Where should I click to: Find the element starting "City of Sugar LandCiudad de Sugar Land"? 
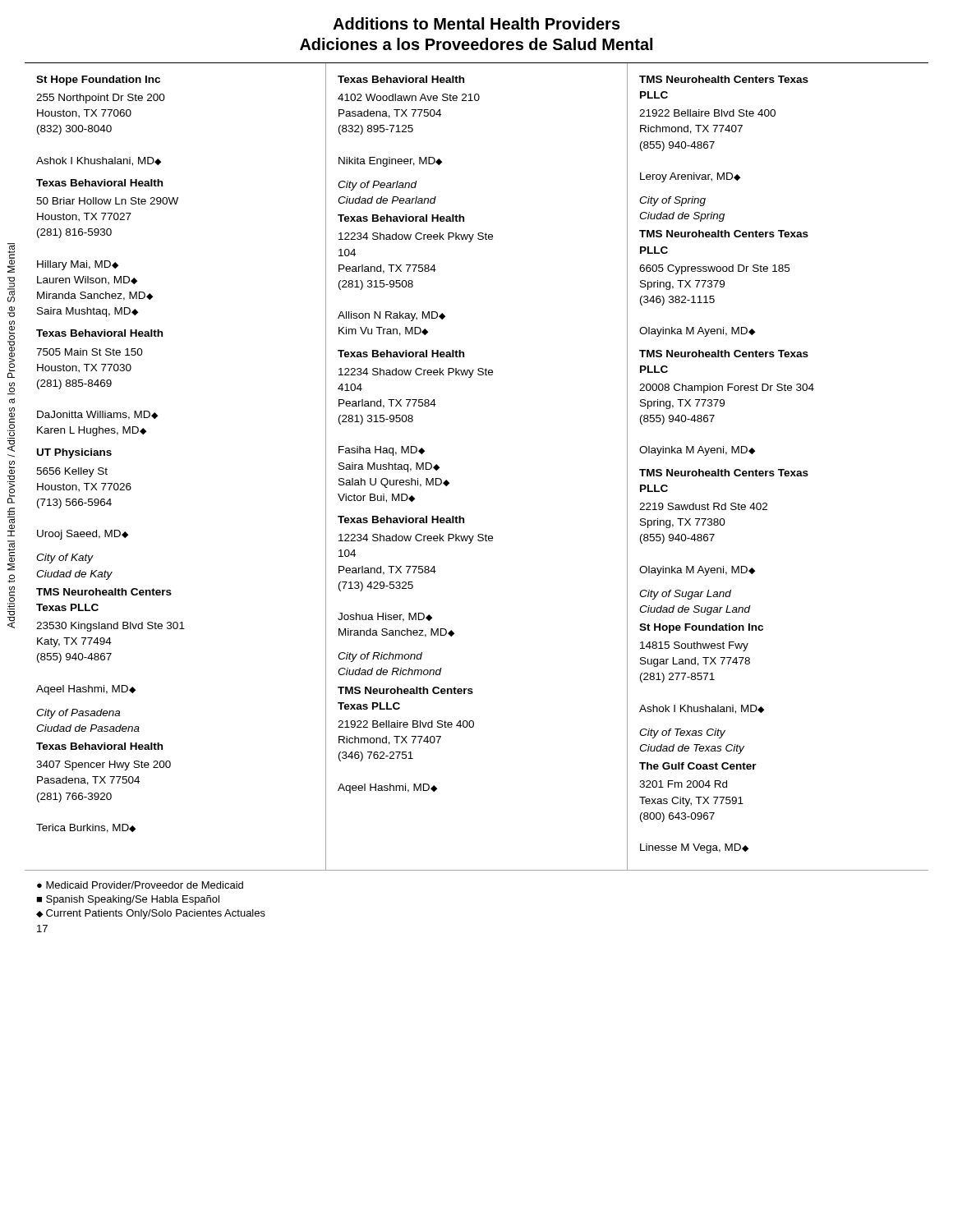[695, 601]
